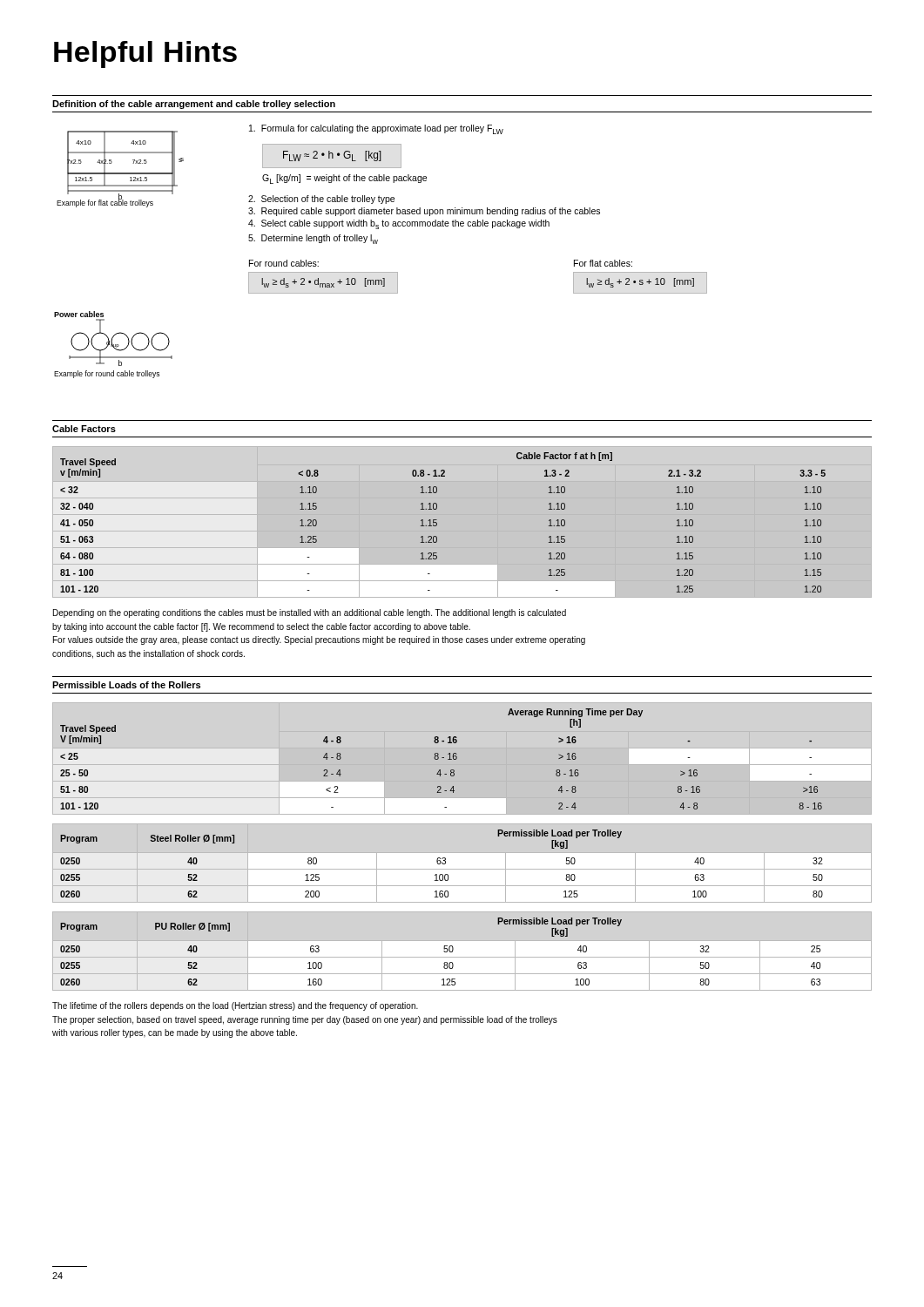
Task: Find the table that mentions "< 32"
Action: coord(462,522)
